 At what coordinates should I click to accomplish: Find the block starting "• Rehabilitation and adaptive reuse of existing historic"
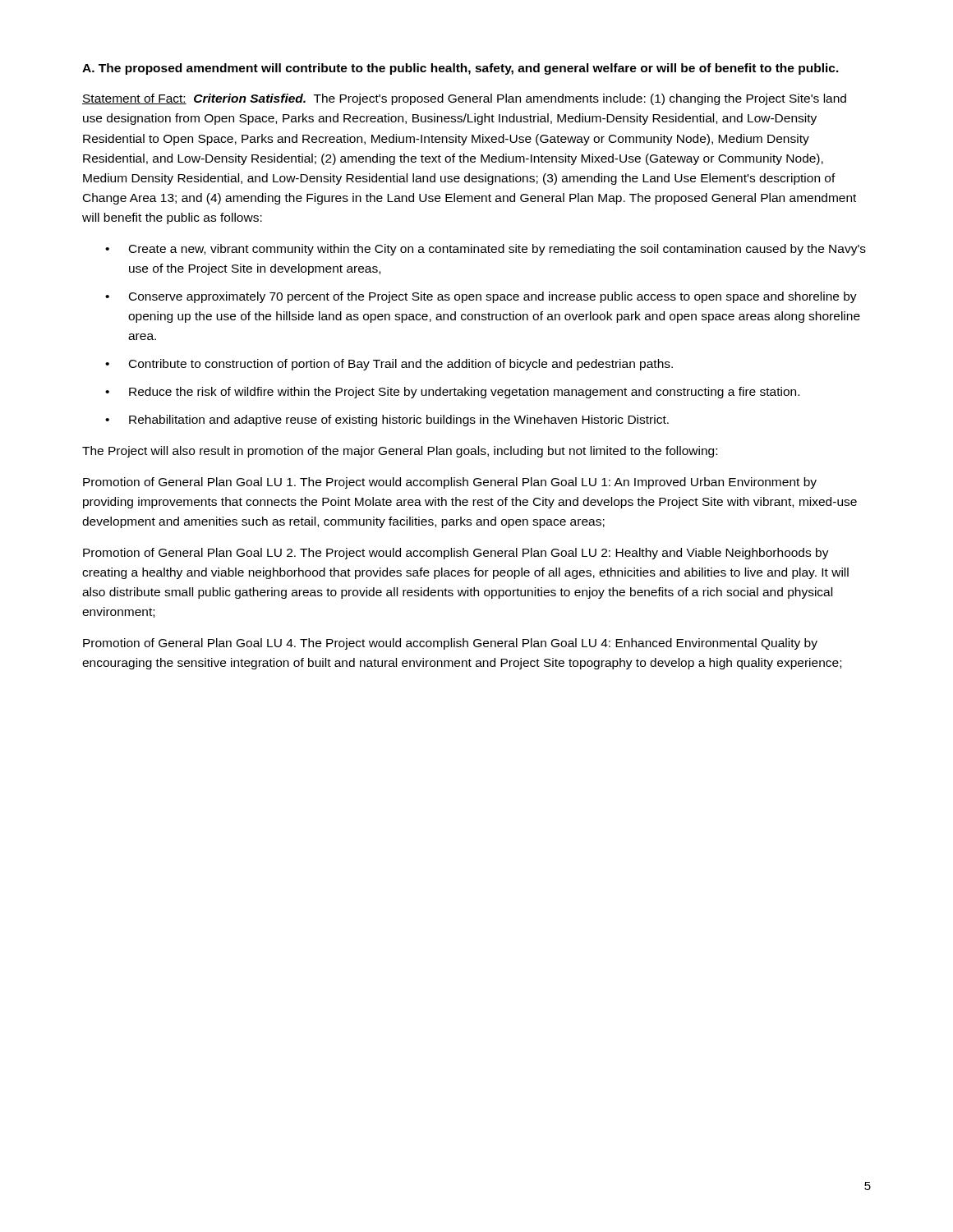coord(476,419)
